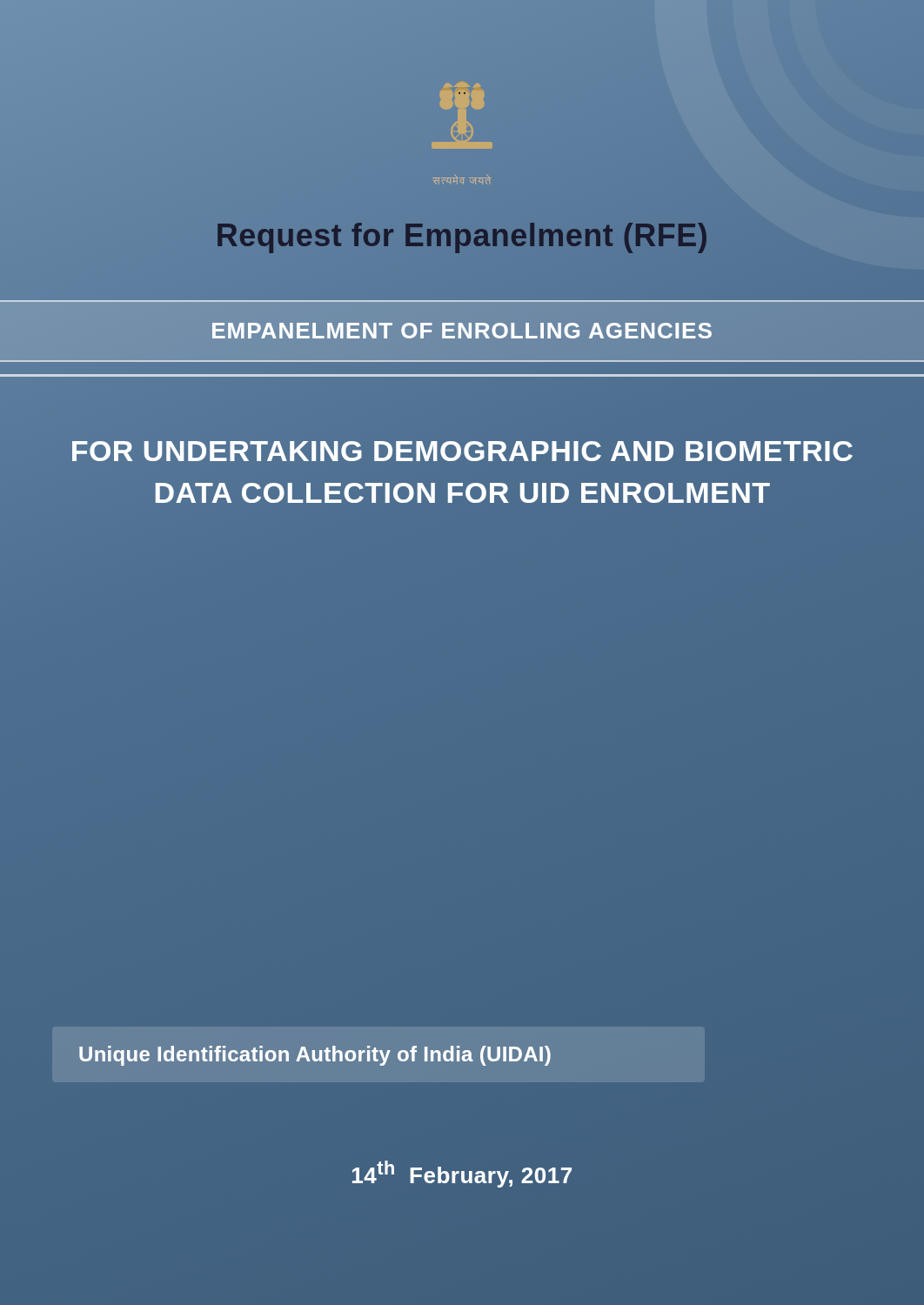Click on the text block starting "Unique Identification Authority of India (UIDAI)"
This screenshot has width=924, height=1305.
[x=378, y=1054]
